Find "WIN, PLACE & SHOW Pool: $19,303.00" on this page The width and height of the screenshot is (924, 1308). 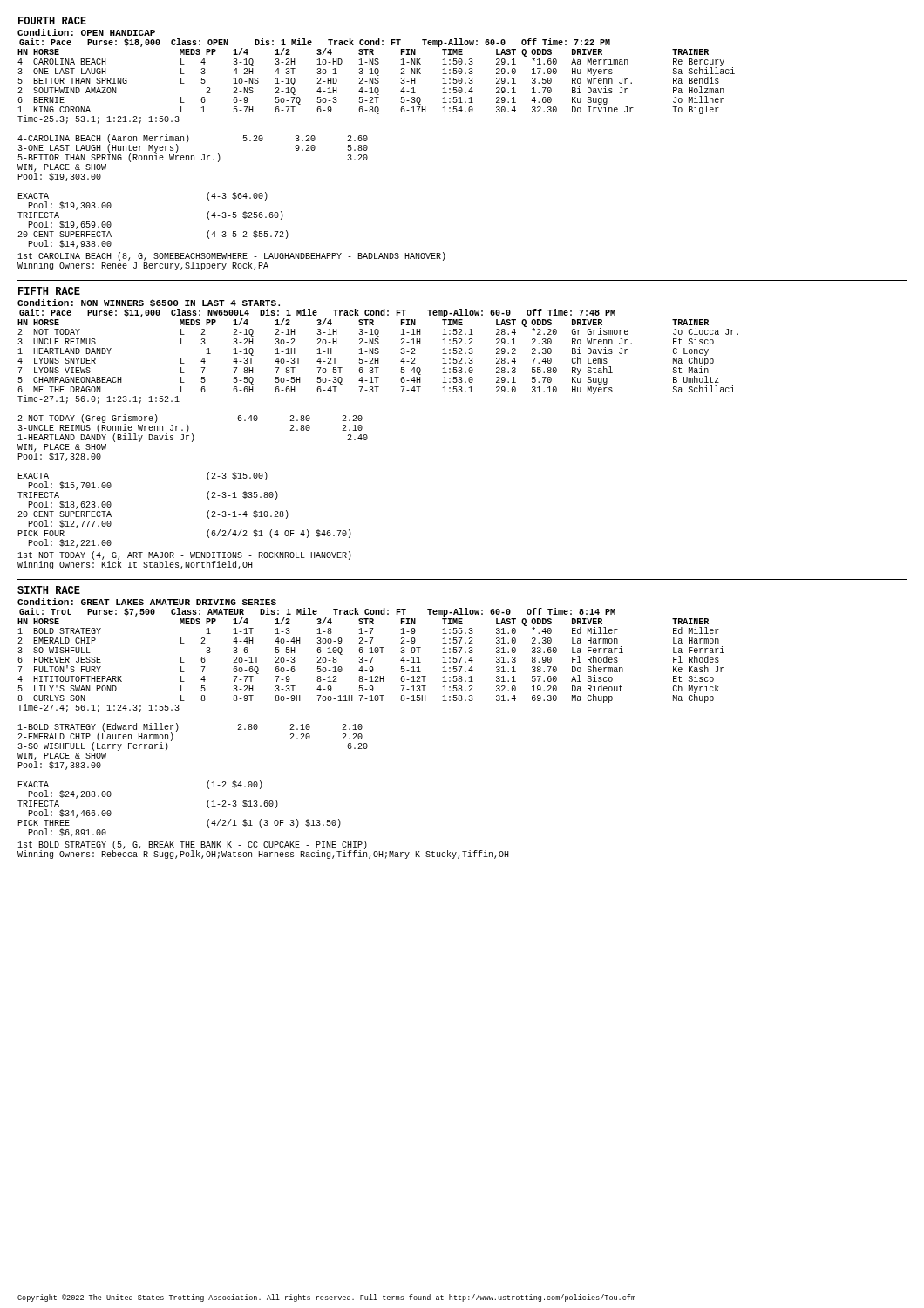coord(62,173)
